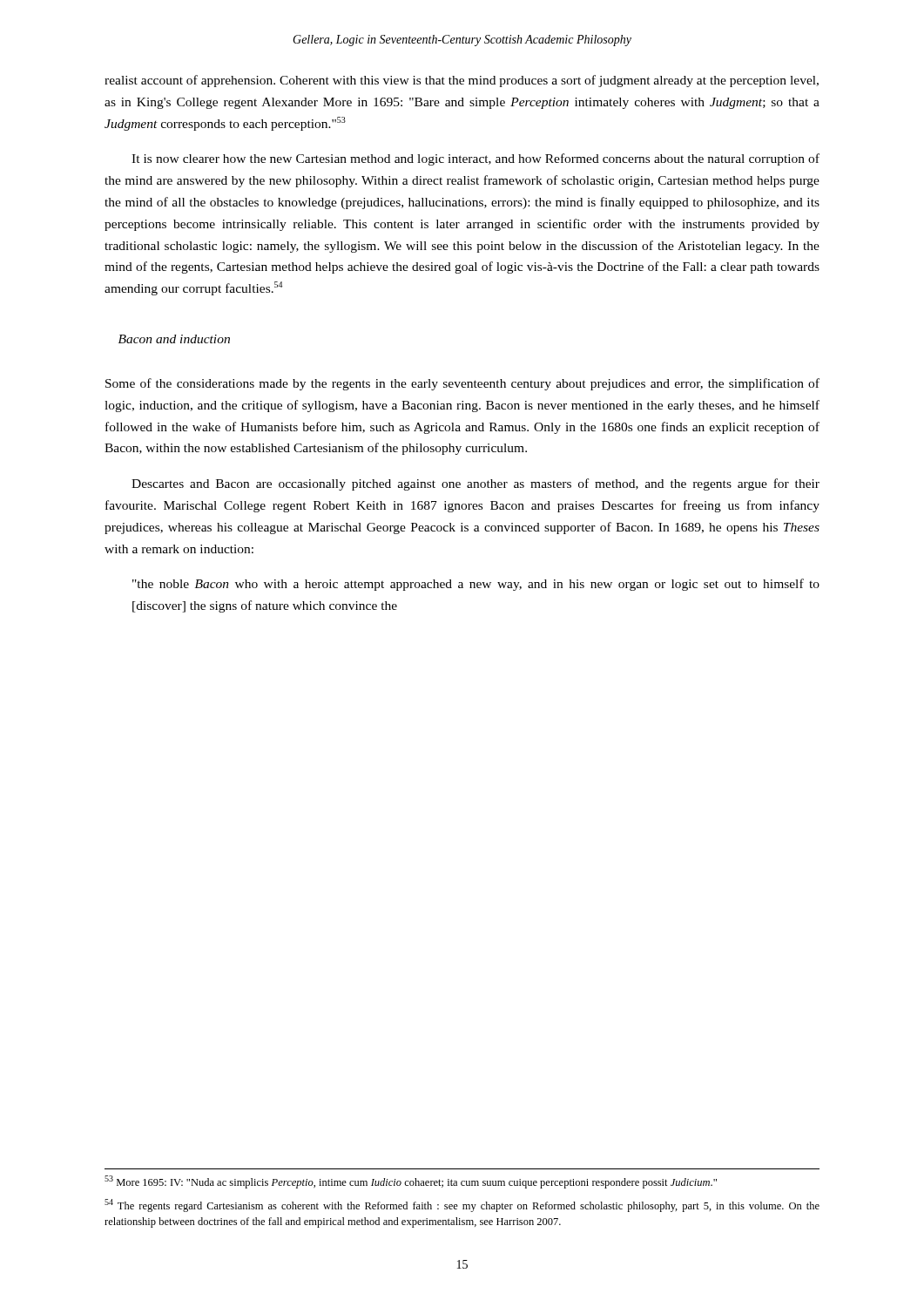Locate the text block with the text ""the noble Bacon who with a heroic"
The width and height of the screenshot is (924, 1307).
pos(475,595)
